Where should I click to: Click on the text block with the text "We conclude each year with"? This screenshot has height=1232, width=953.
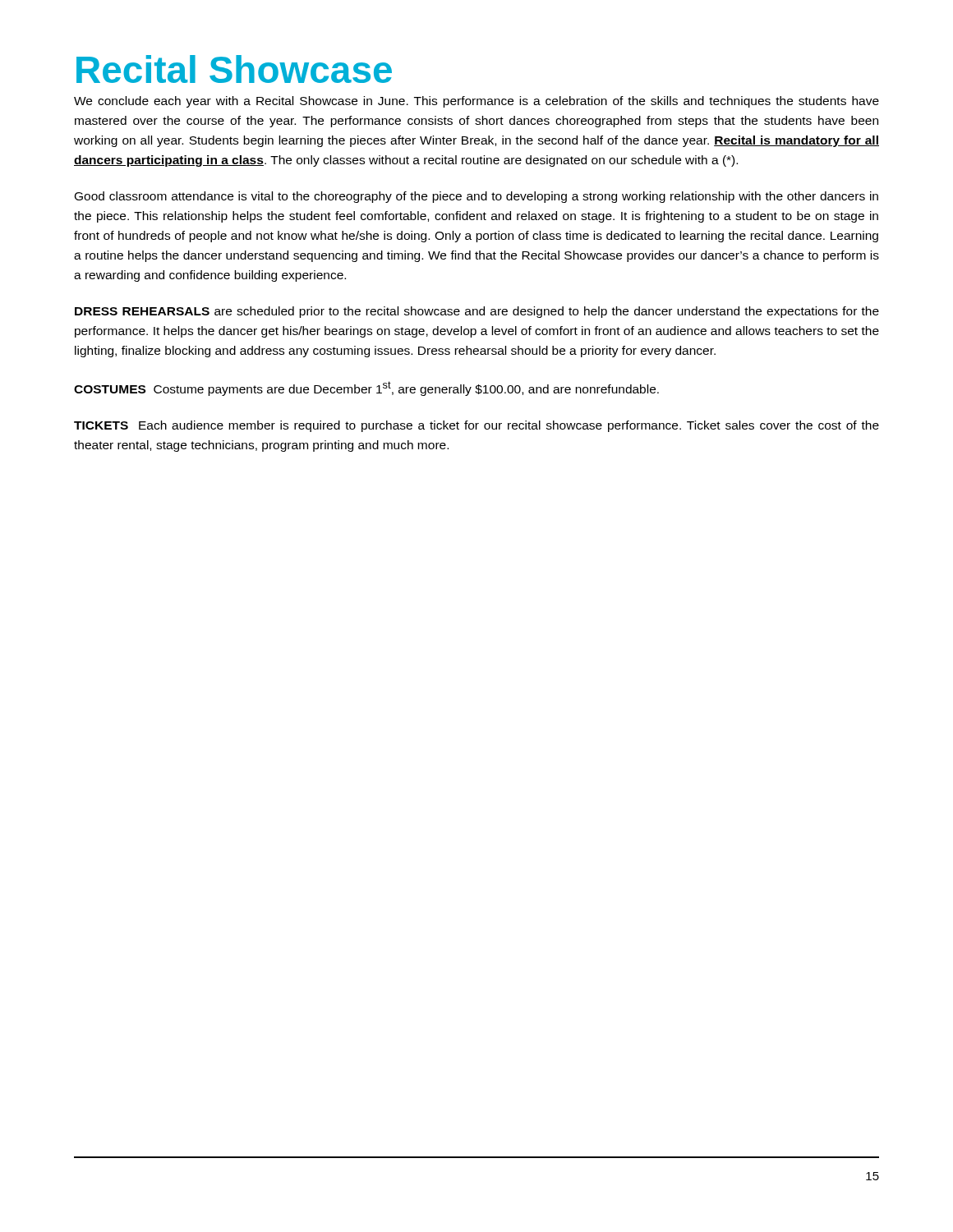(x=476, y=130)
